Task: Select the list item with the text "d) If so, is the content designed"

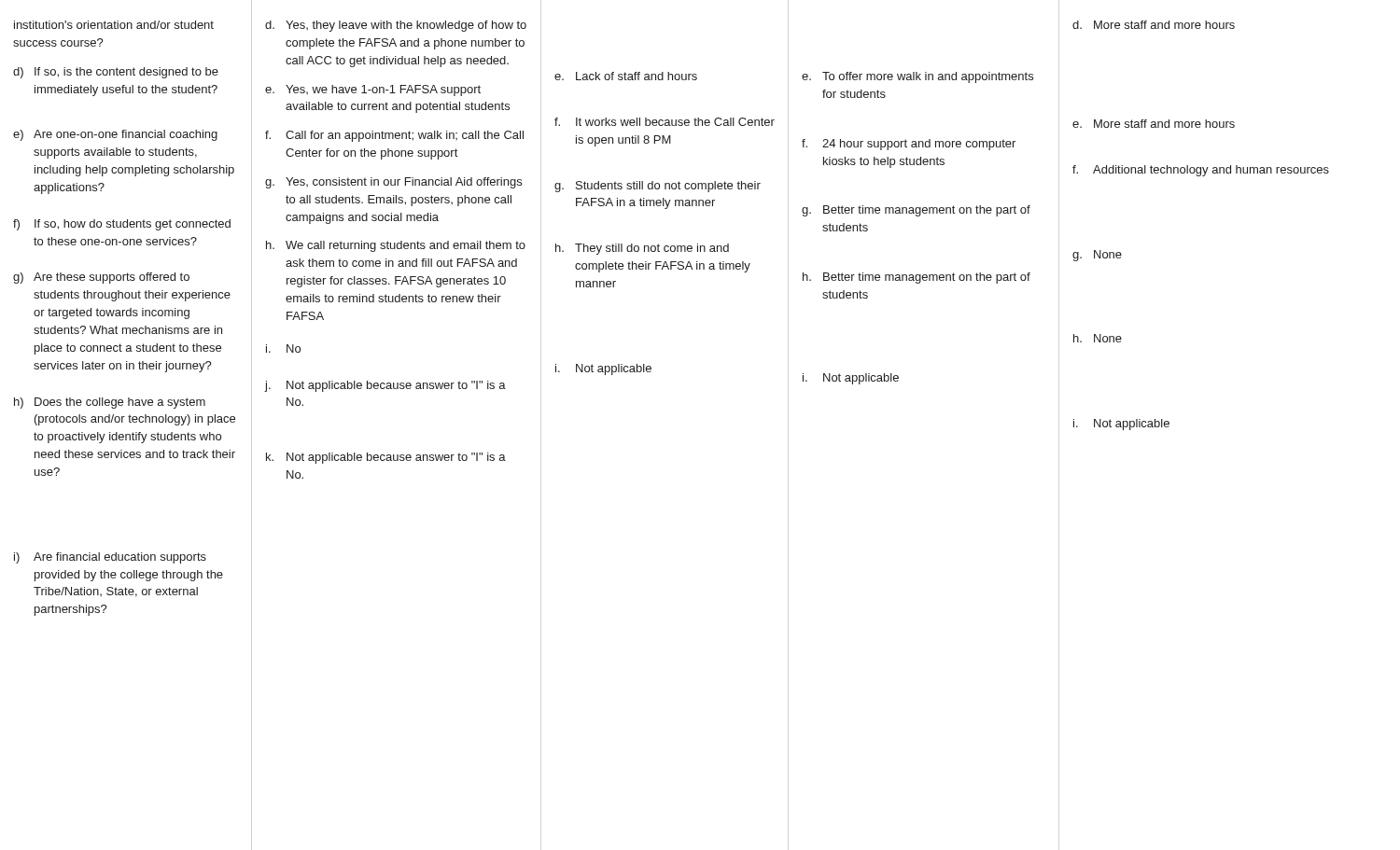Action: (x=126, y=81)
